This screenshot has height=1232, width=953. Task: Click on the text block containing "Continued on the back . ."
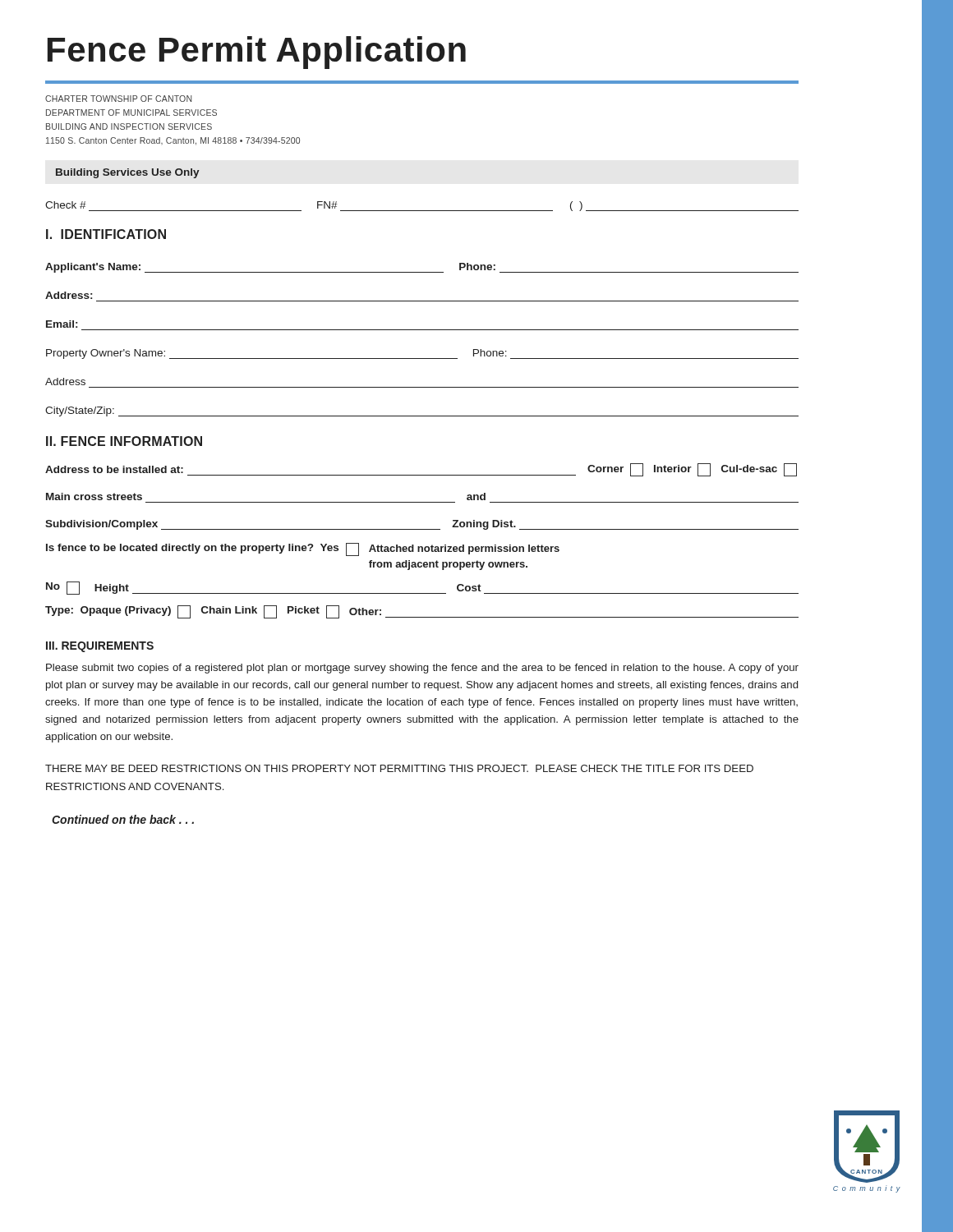123,819
